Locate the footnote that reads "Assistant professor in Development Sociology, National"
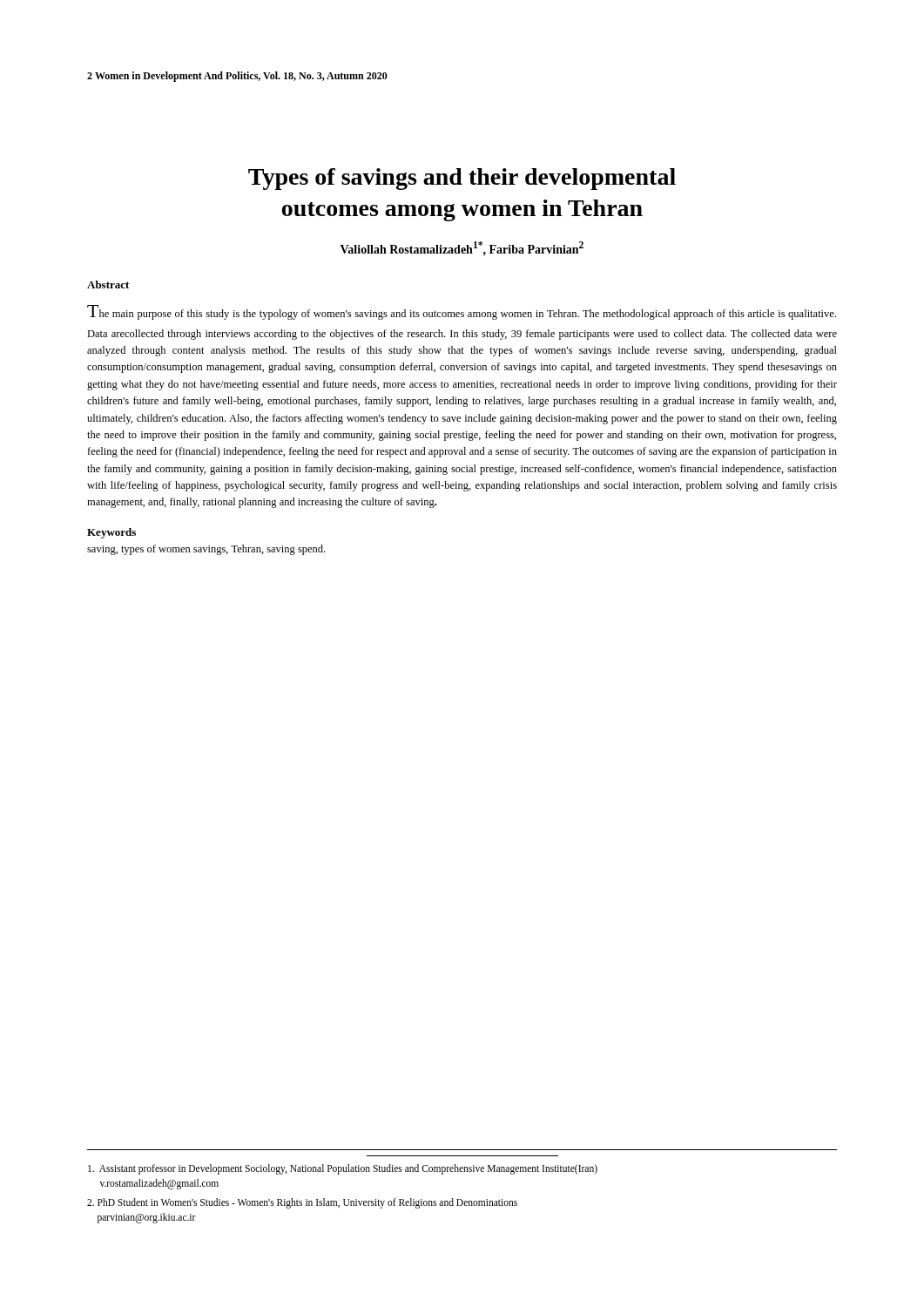The width and height of the screenshot is (924, 1307). [462, 1177]
